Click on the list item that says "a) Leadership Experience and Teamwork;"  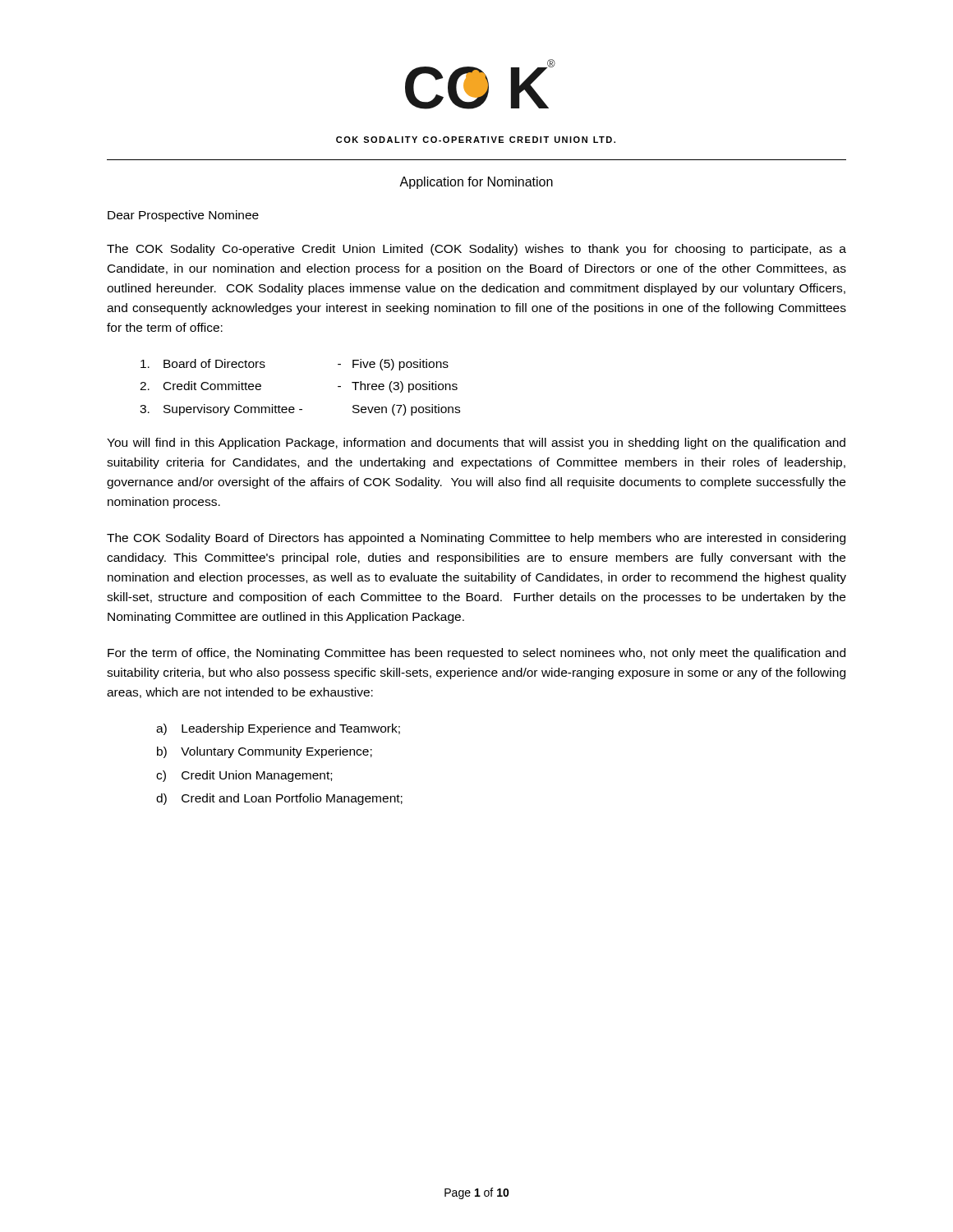click(x=279, y=728)
